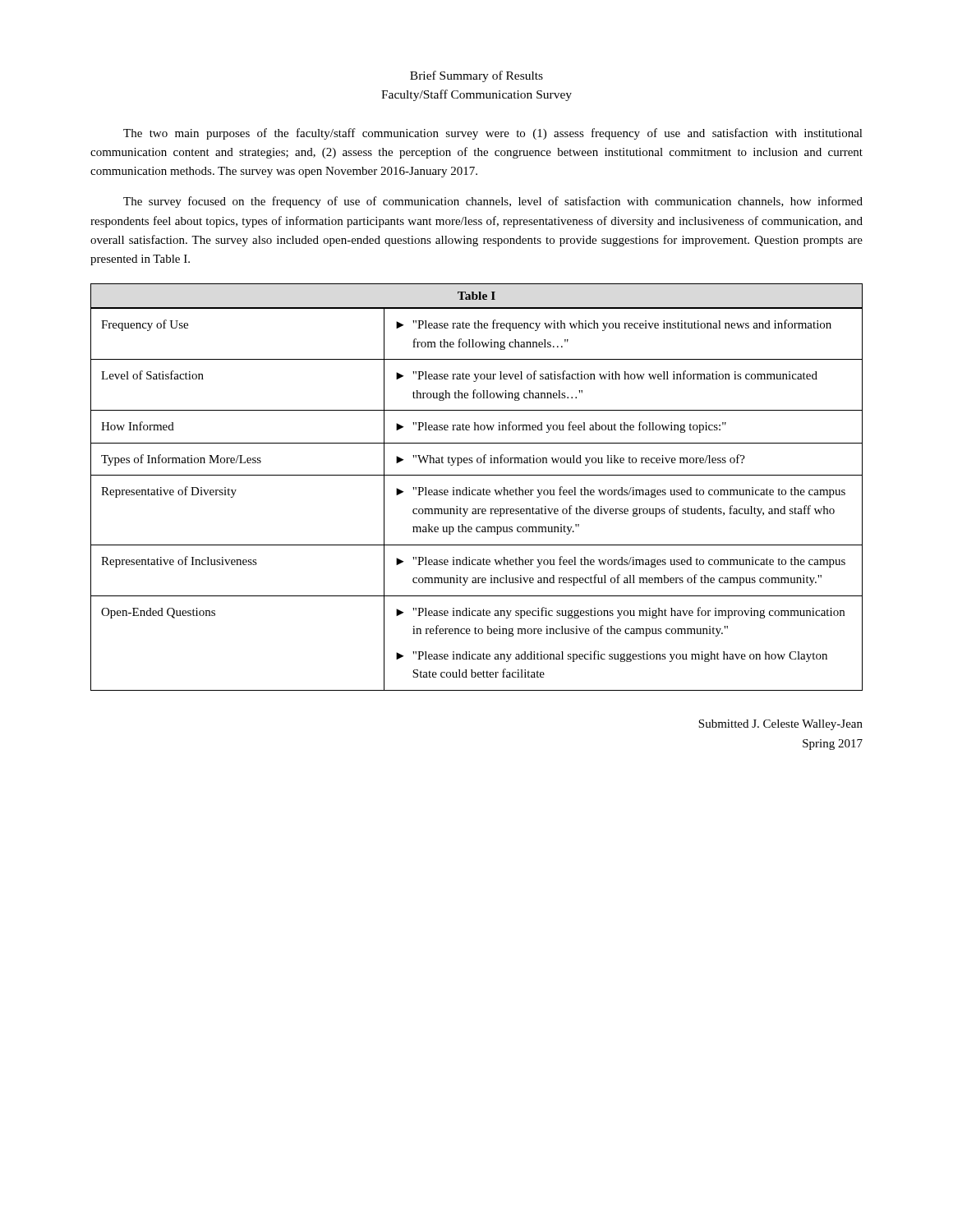
Task: Click on the table containing "Frequency of Use"
Action: (x=476, y=487)
